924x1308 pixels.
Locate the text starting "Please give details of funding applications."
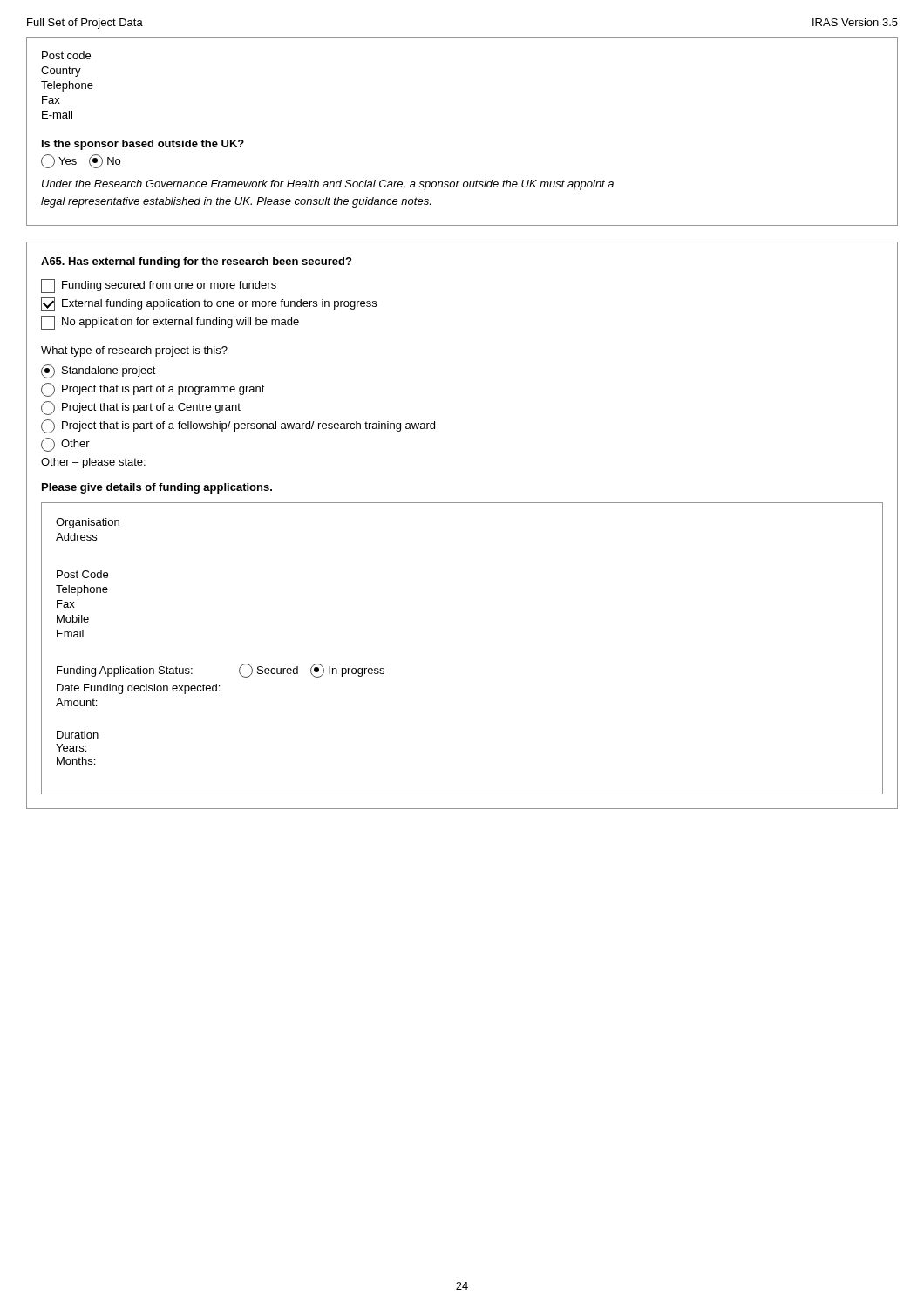[157, 487]
